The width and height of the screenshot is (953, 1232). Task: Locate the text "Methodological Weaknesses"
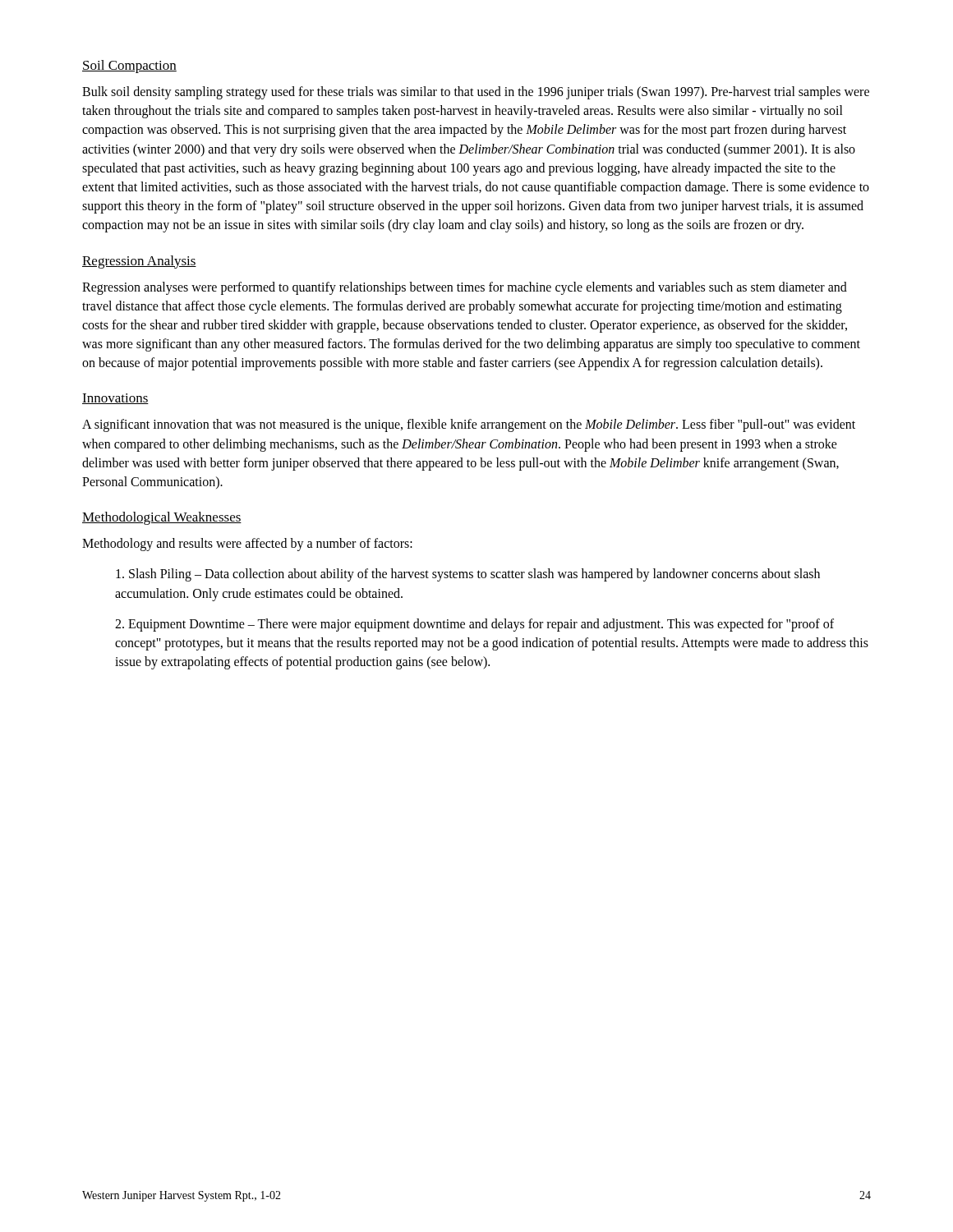tap(162, 517)
